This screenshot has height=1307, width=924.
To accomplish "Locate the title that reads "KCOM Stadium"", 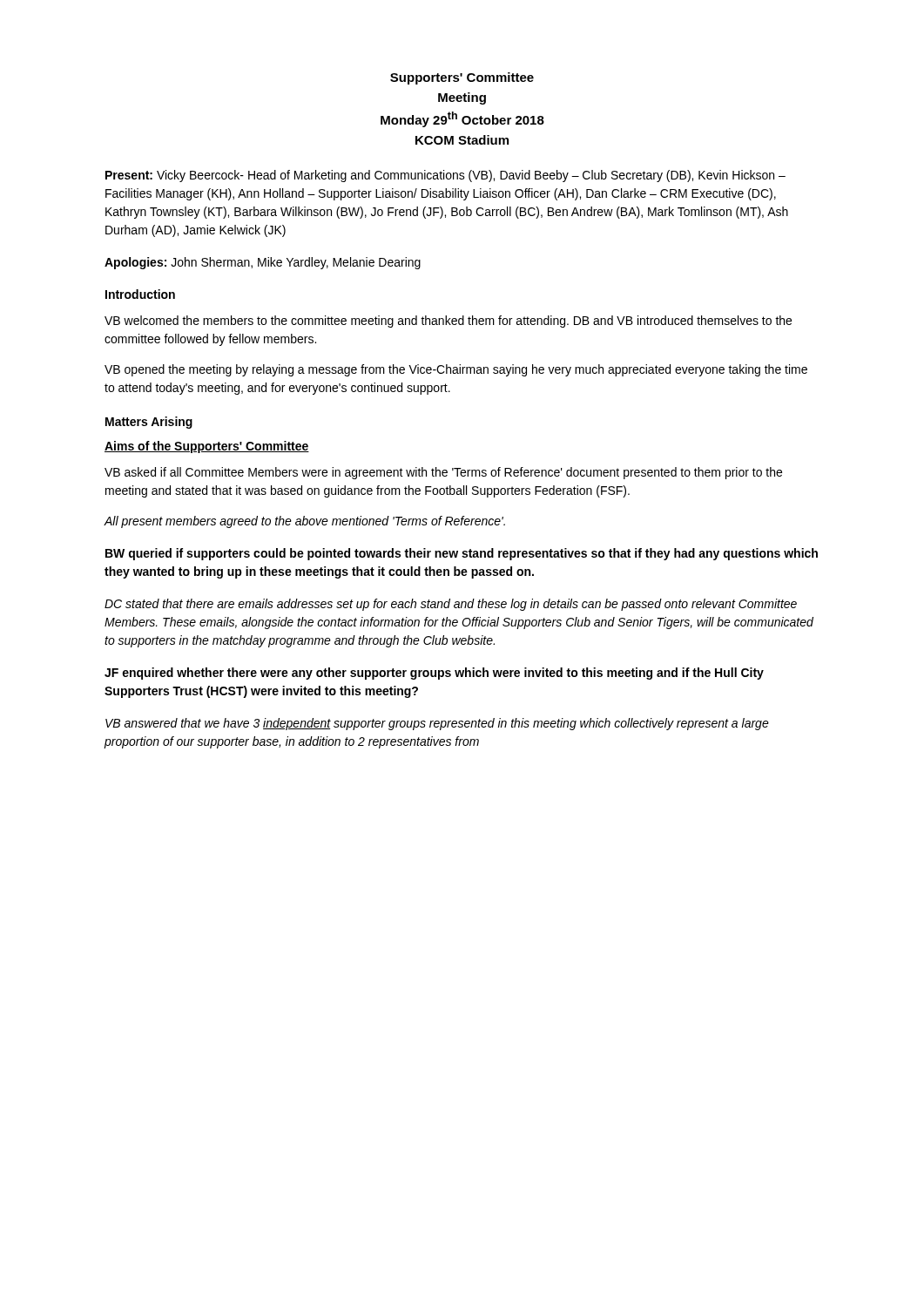I will 462,140.
